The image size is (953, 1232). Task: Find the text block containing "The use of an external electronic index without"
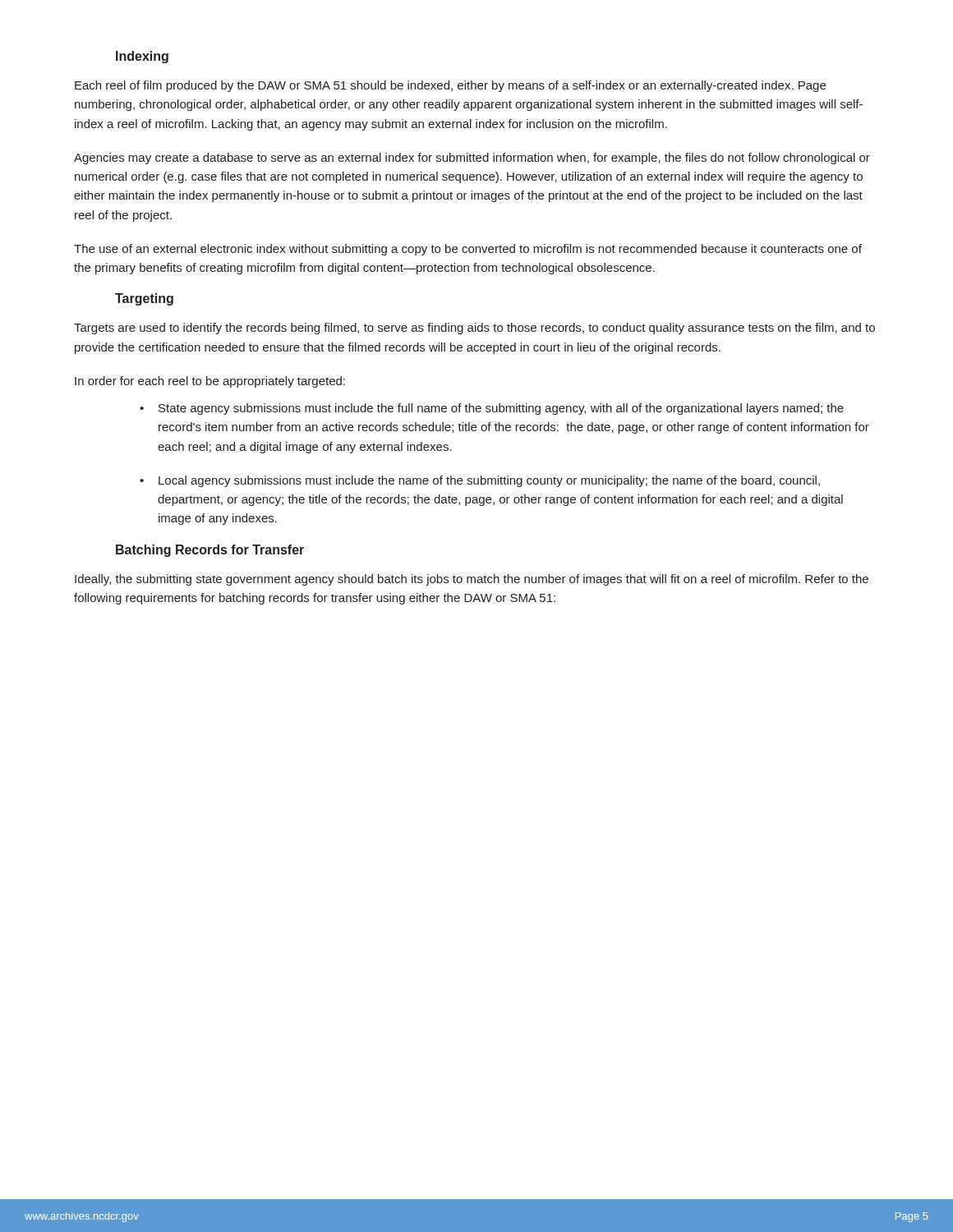point(468,258)
